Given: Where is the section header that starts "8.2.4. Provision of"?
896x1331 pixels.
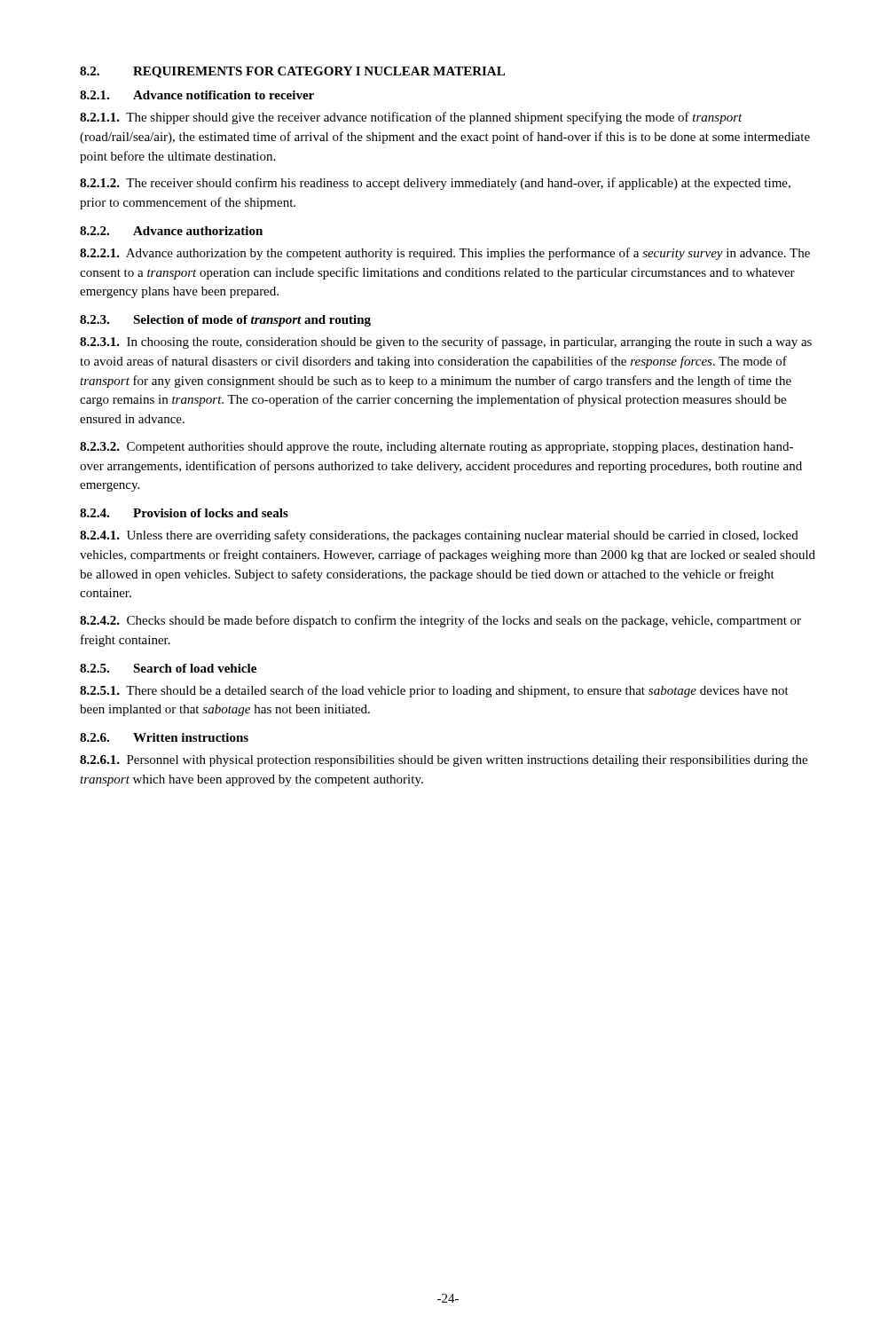Looking at the screenshot, I should 184,513.
